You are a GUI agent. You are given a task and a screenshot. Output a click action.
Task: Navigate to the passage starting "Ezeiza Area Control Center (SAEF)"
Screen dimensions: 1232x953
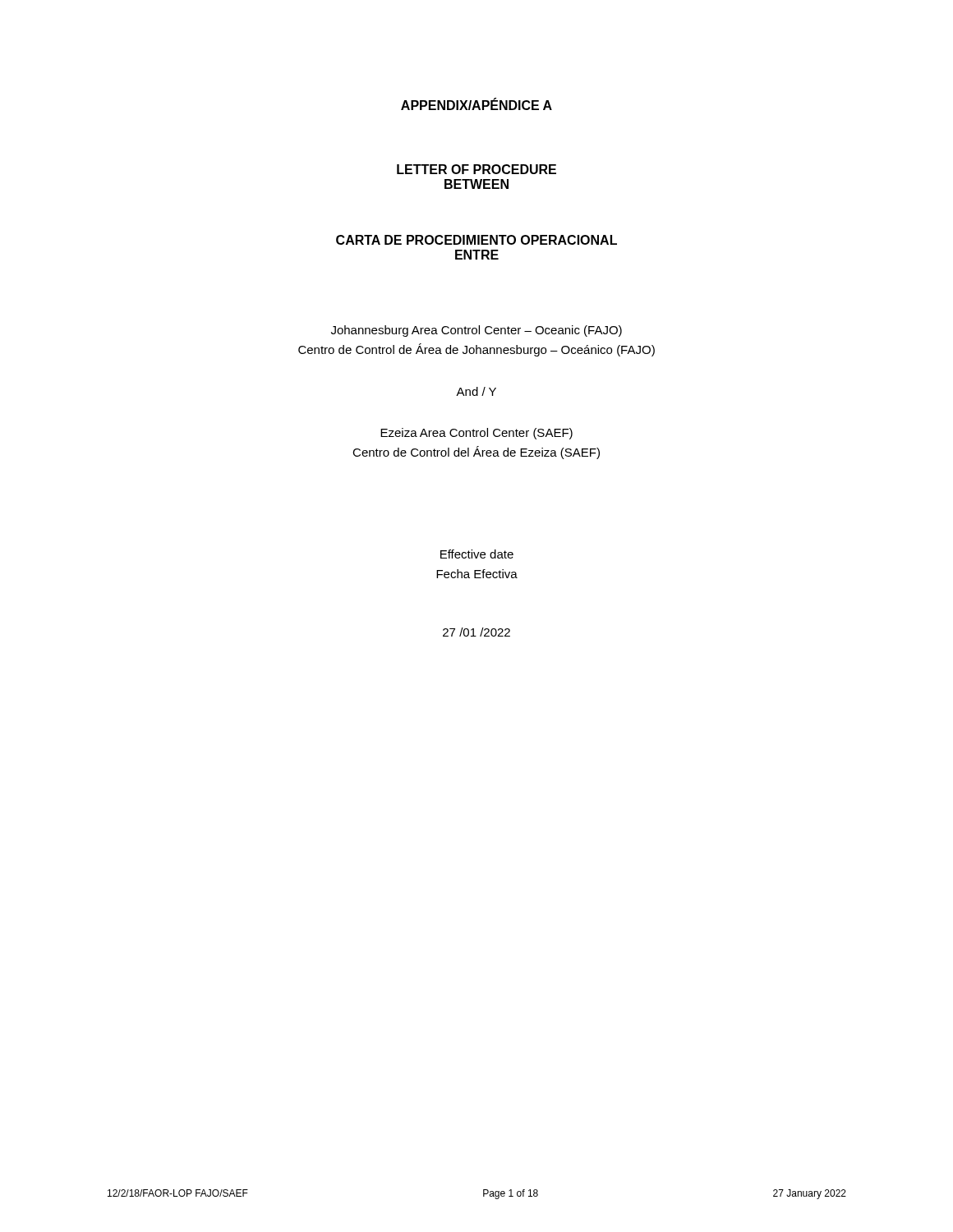pyautogui.click(x=476, y=442)
